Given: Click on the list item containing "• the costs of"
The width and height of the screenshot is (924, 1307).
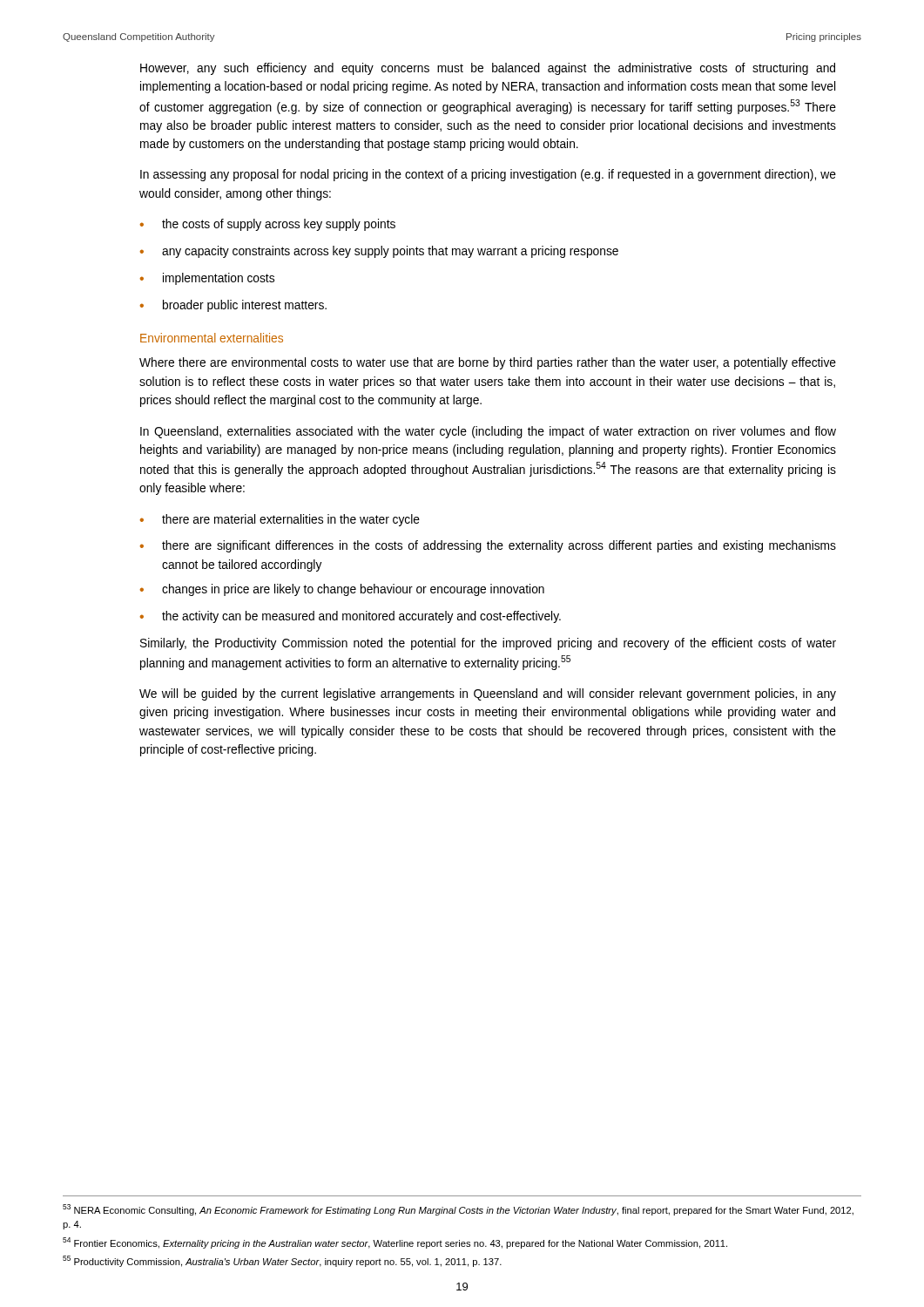Looking at the screenshot, I should click(268, 225).
